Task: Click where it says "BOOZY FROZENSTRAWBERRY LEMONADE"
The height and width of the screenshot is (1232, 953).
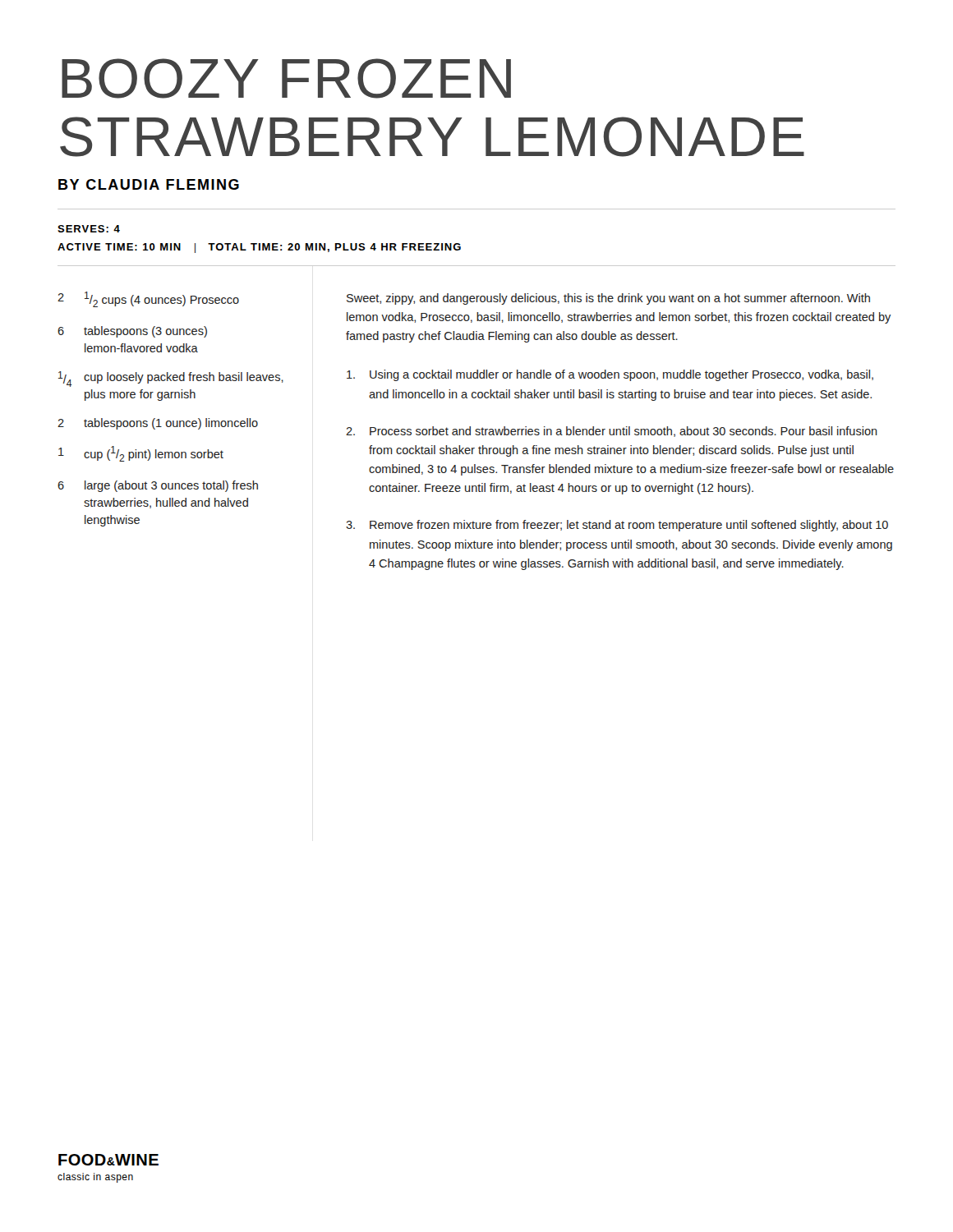Action: click(x=476, y=108)
